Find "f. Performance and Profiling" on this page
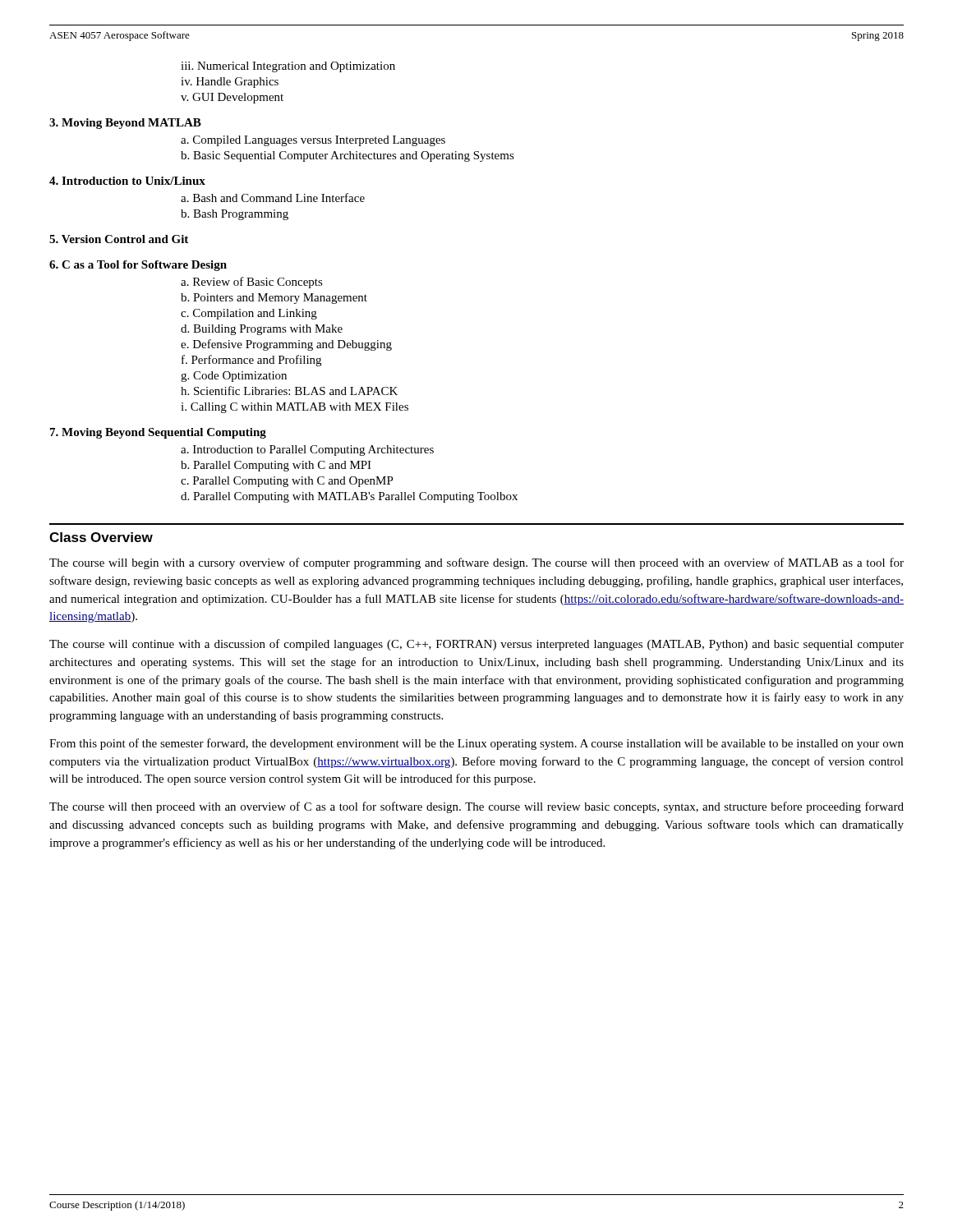The width and height of the screenshot is (953, 1232). point(251,360)
